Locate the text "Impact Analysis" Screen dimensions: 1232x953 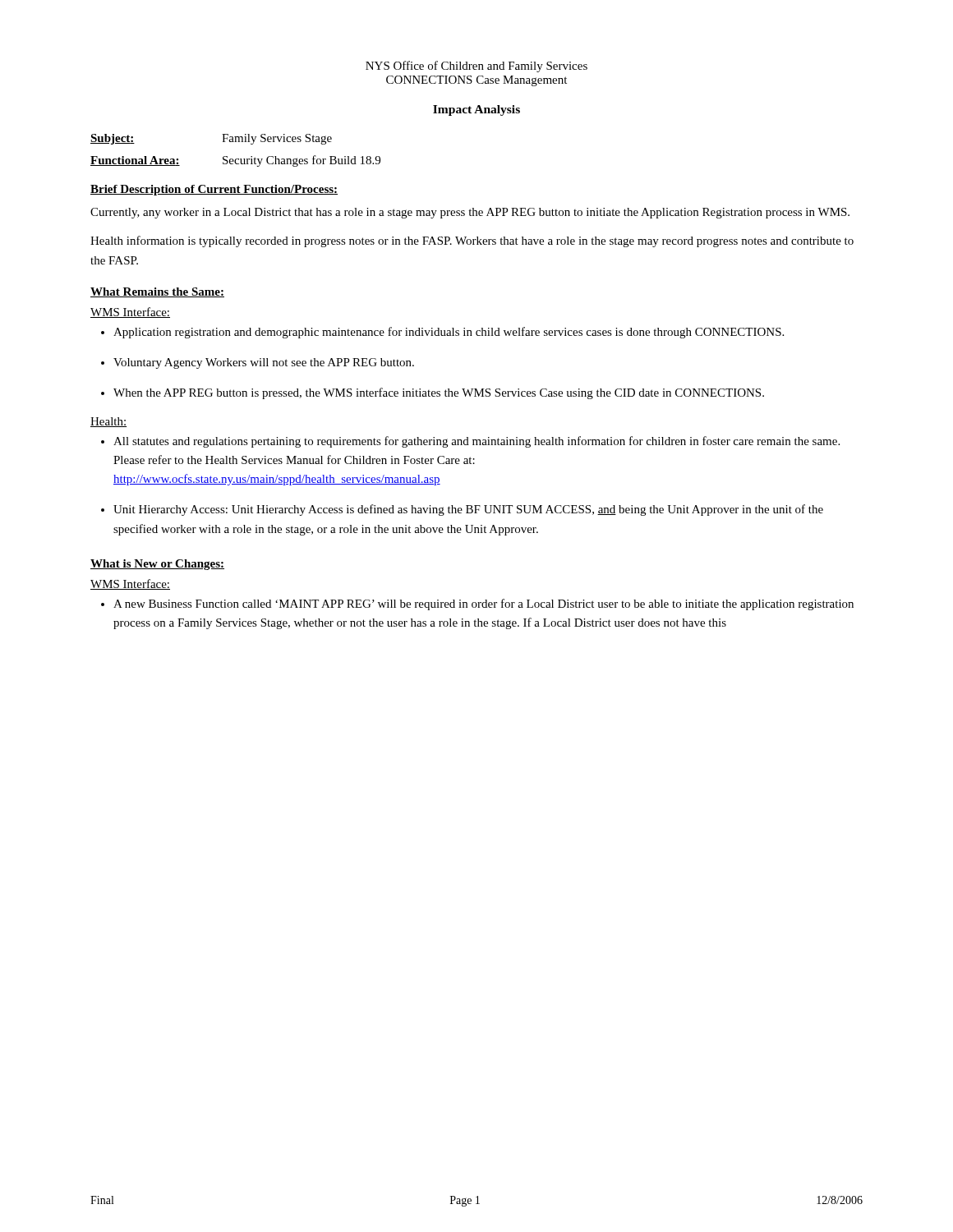tap(476, 109)
